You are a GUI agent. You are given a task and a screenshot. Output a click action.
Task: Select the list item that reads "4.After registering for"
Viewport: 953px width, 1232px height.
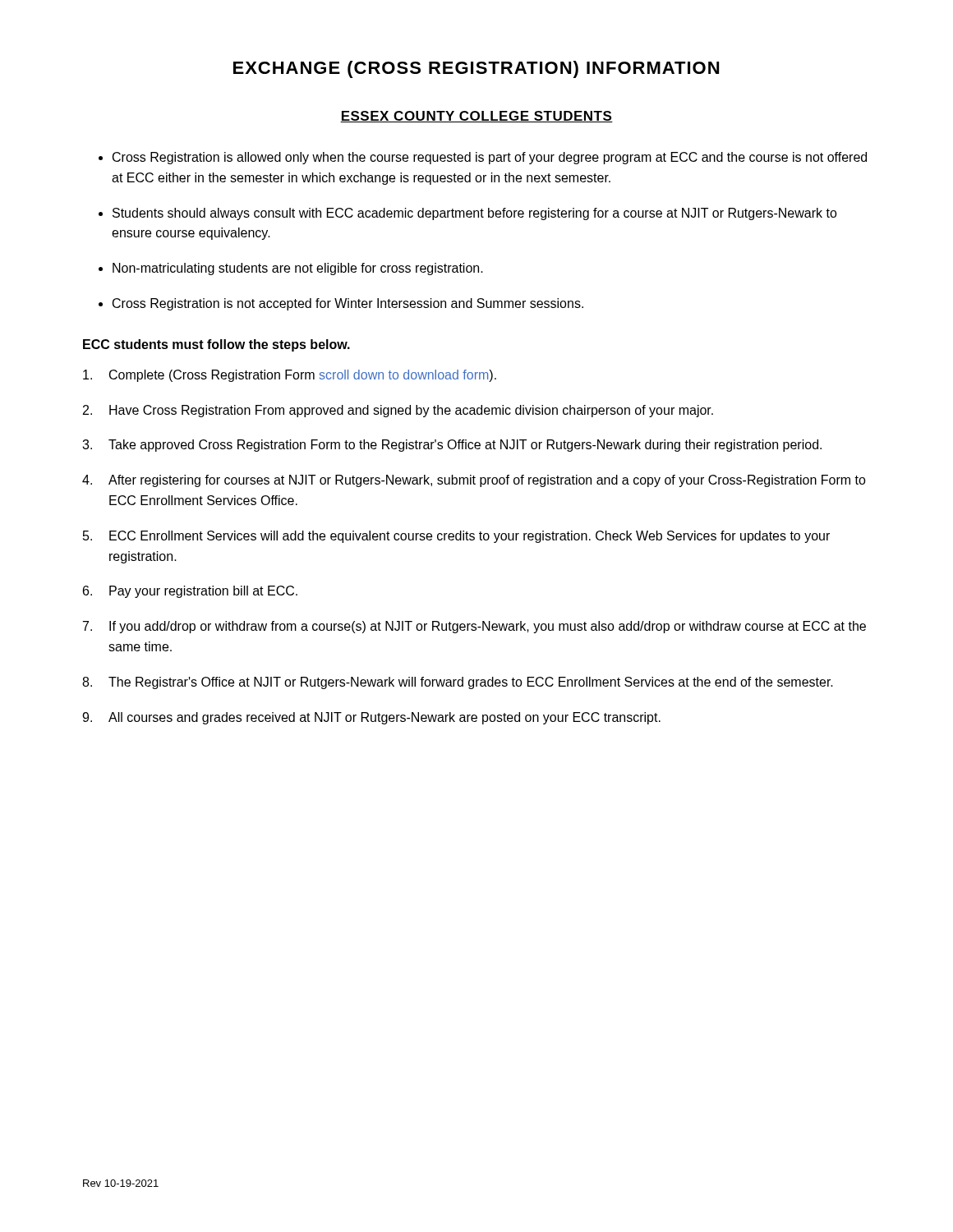click(476, 491)
